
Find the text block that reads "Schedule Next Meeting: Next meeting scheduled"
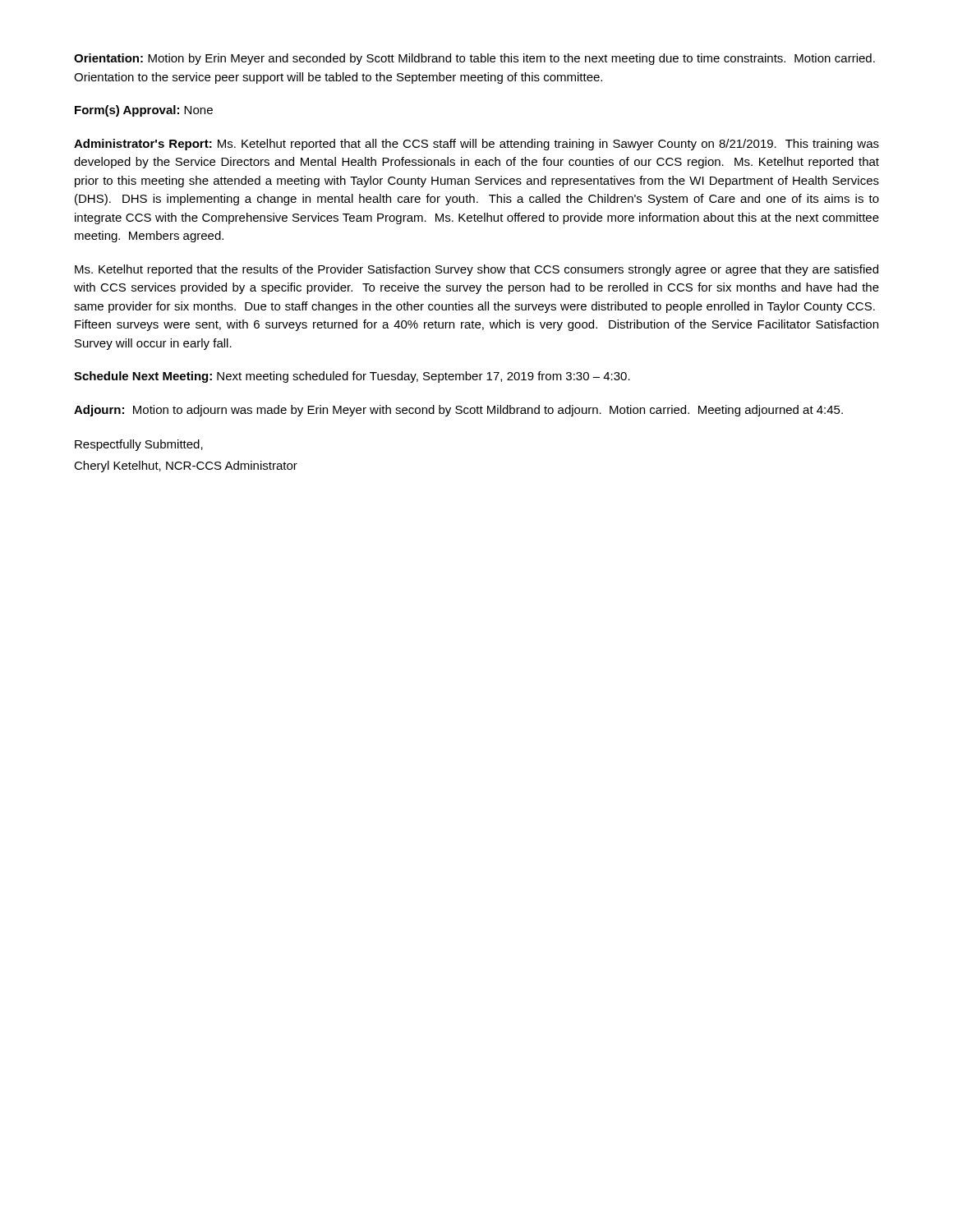352,376
